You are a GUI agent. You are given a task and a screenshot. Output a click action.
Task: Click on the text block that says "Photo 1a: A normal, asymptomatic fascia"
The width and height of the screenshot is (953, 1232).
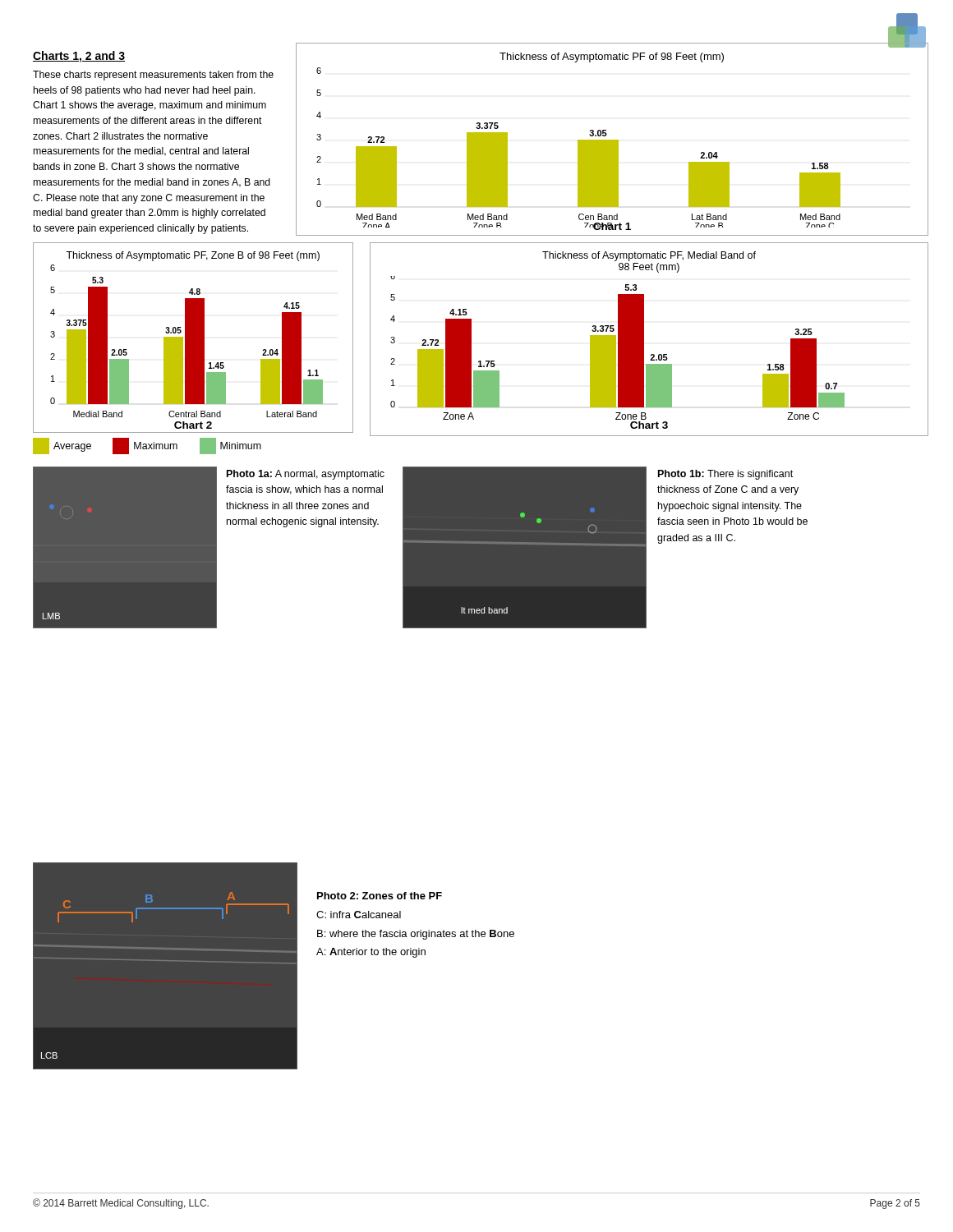click(305, 498)
